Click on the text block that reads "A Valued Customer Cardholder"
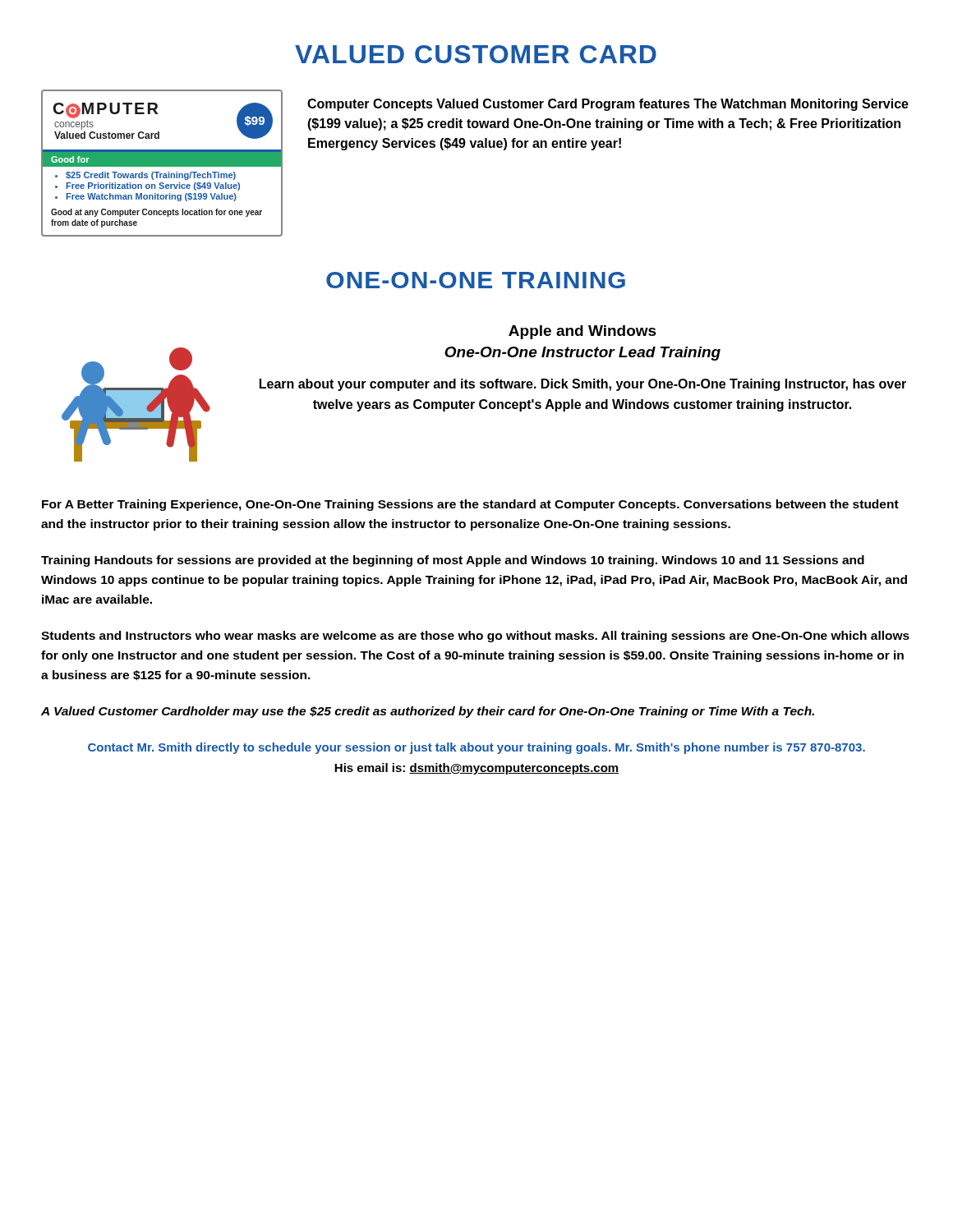The width and height of the screenshot is (953, 1232). point(428,711)
